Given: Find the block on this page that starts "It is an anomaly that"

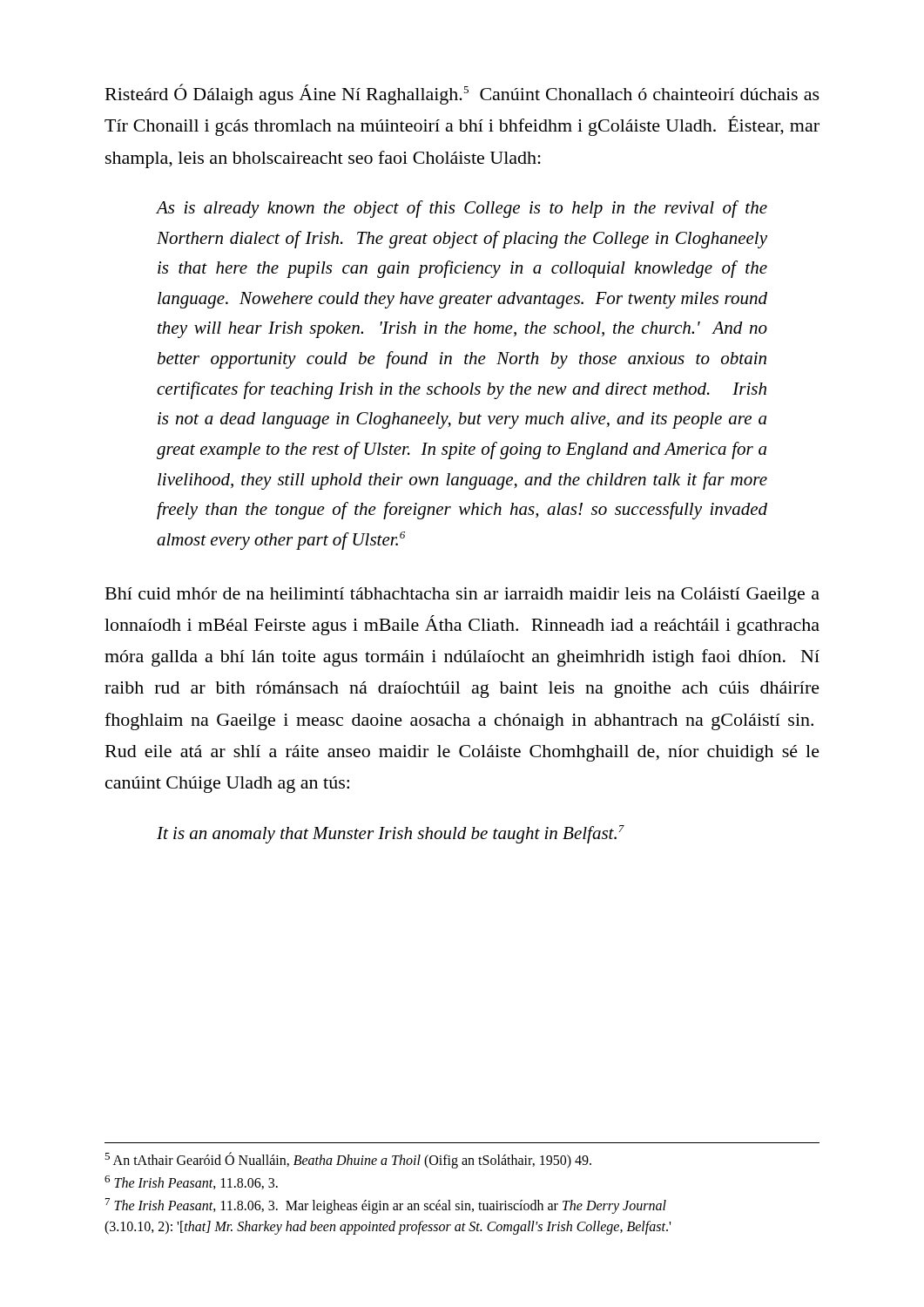Looking at the screenshot, I should tap(390, 832).
